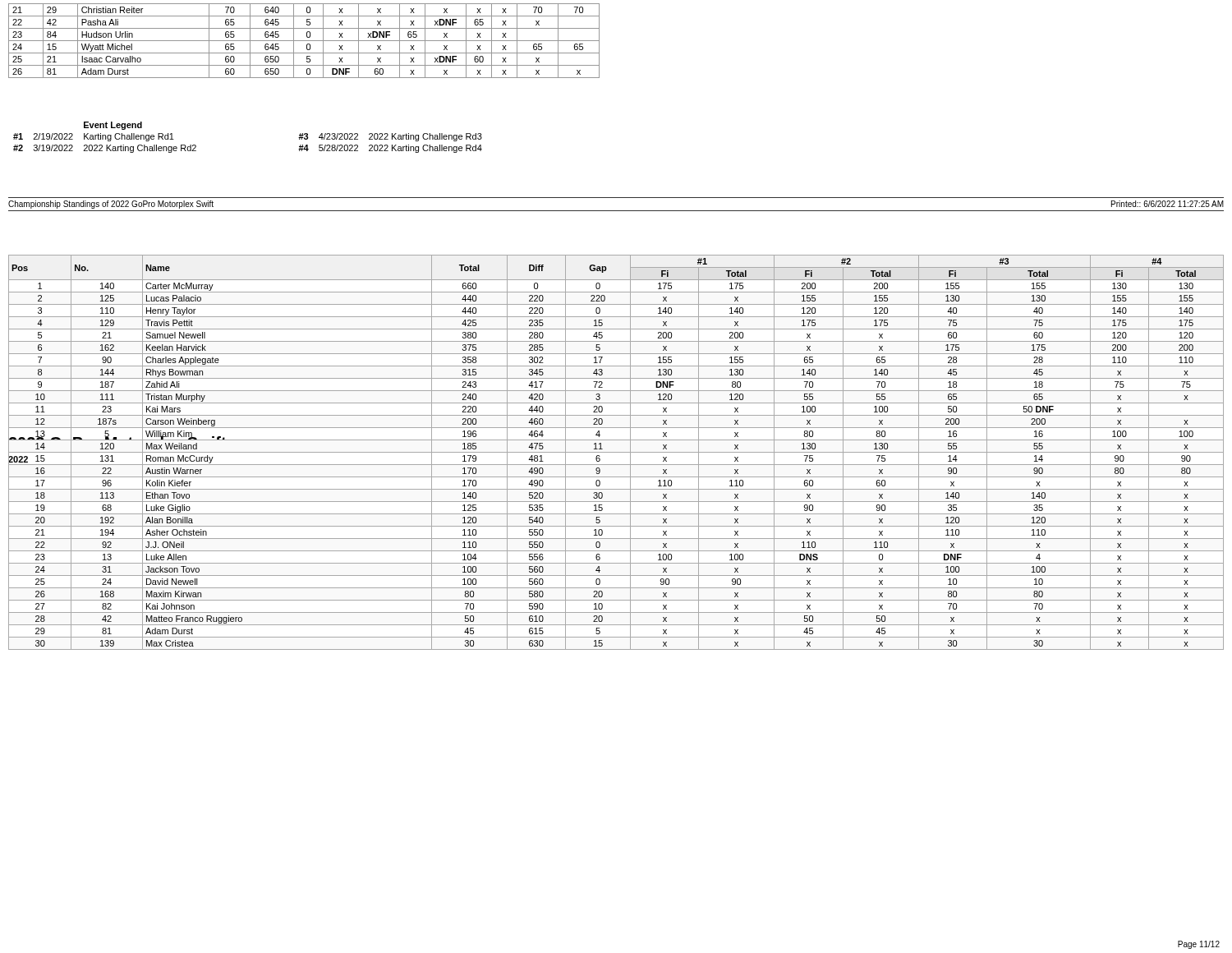Select the table that reads "Lucas Palacio"
The width and height of the screenshot is (1232, 953).
pyautogui.click(x=616, y=452)
